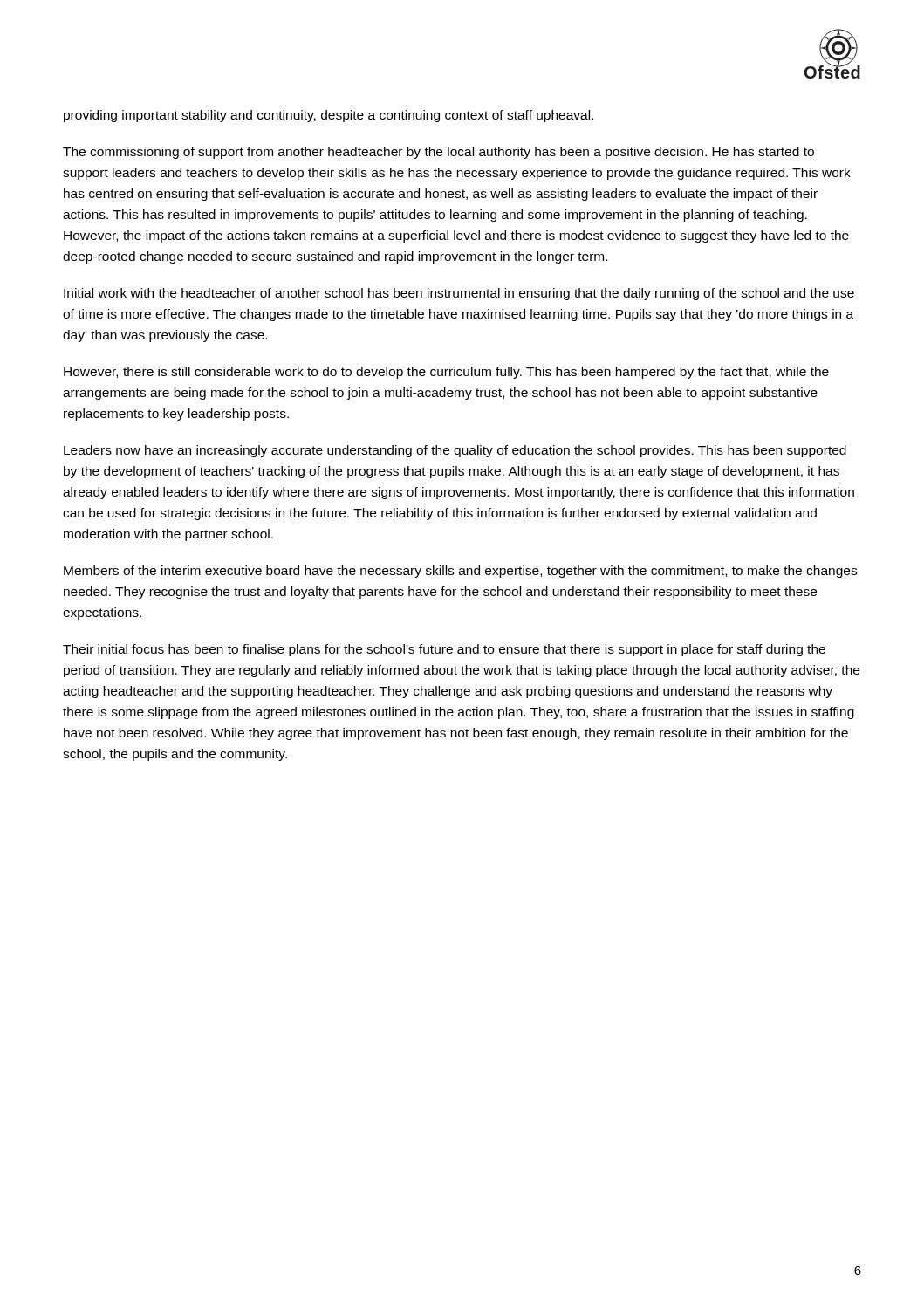Locate the passage starting "Members of the interim"
Screen dimensions: 1309x924
[x=460, y=591]
